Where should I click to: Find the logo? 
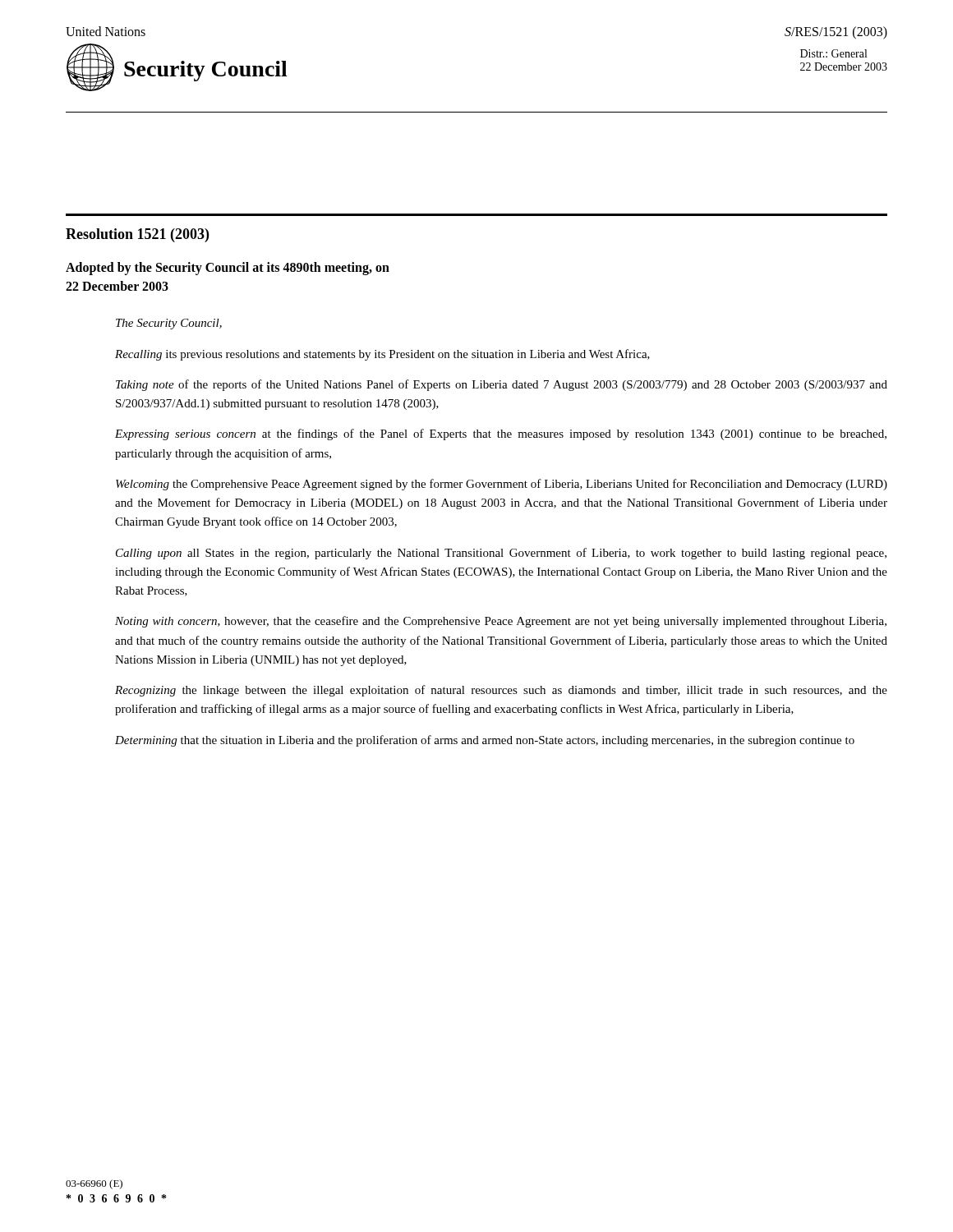[x=90, y=69]
